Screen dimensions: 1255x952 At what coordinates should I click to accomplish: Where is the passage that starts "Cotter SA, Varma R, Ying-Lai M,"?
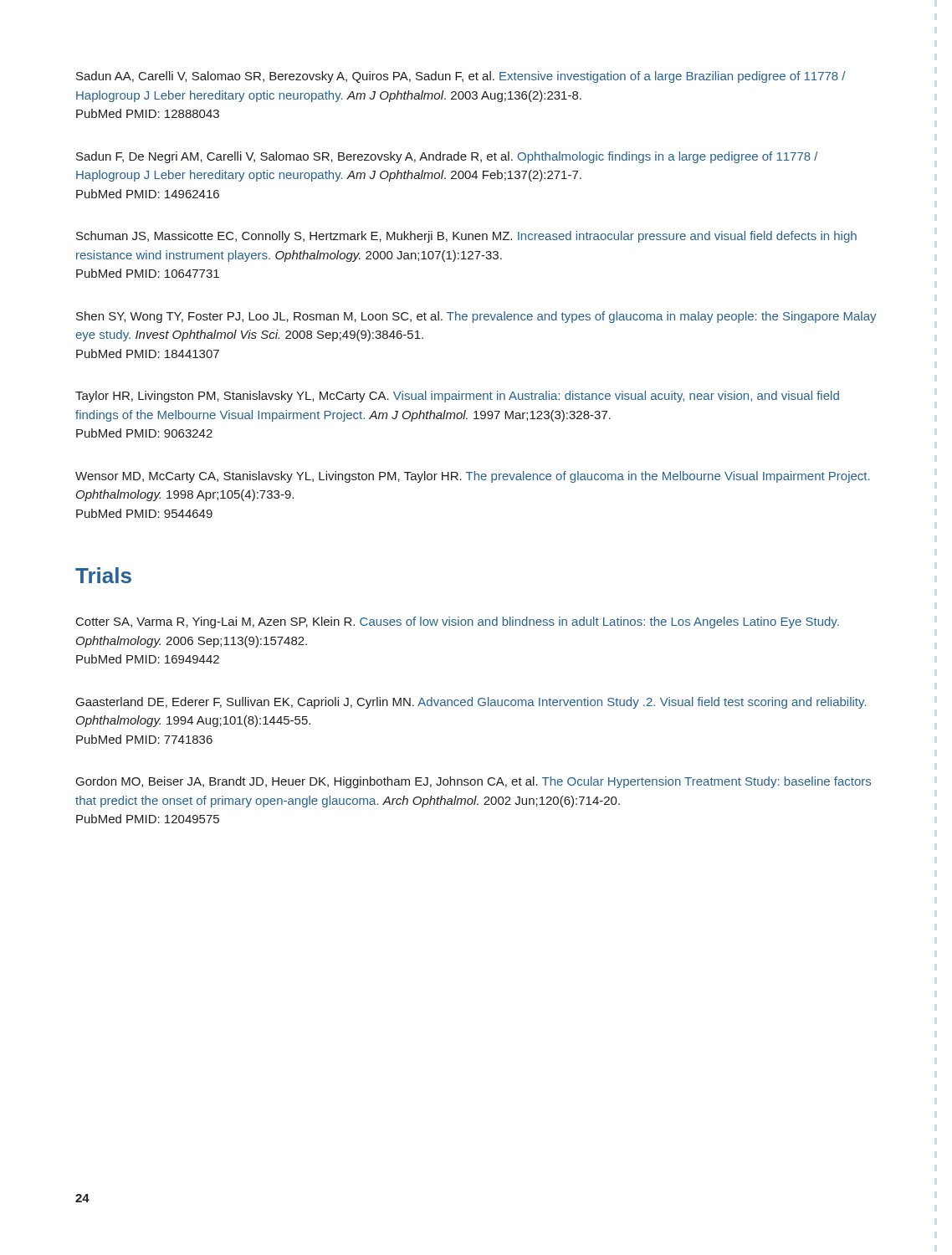(458, 622)
